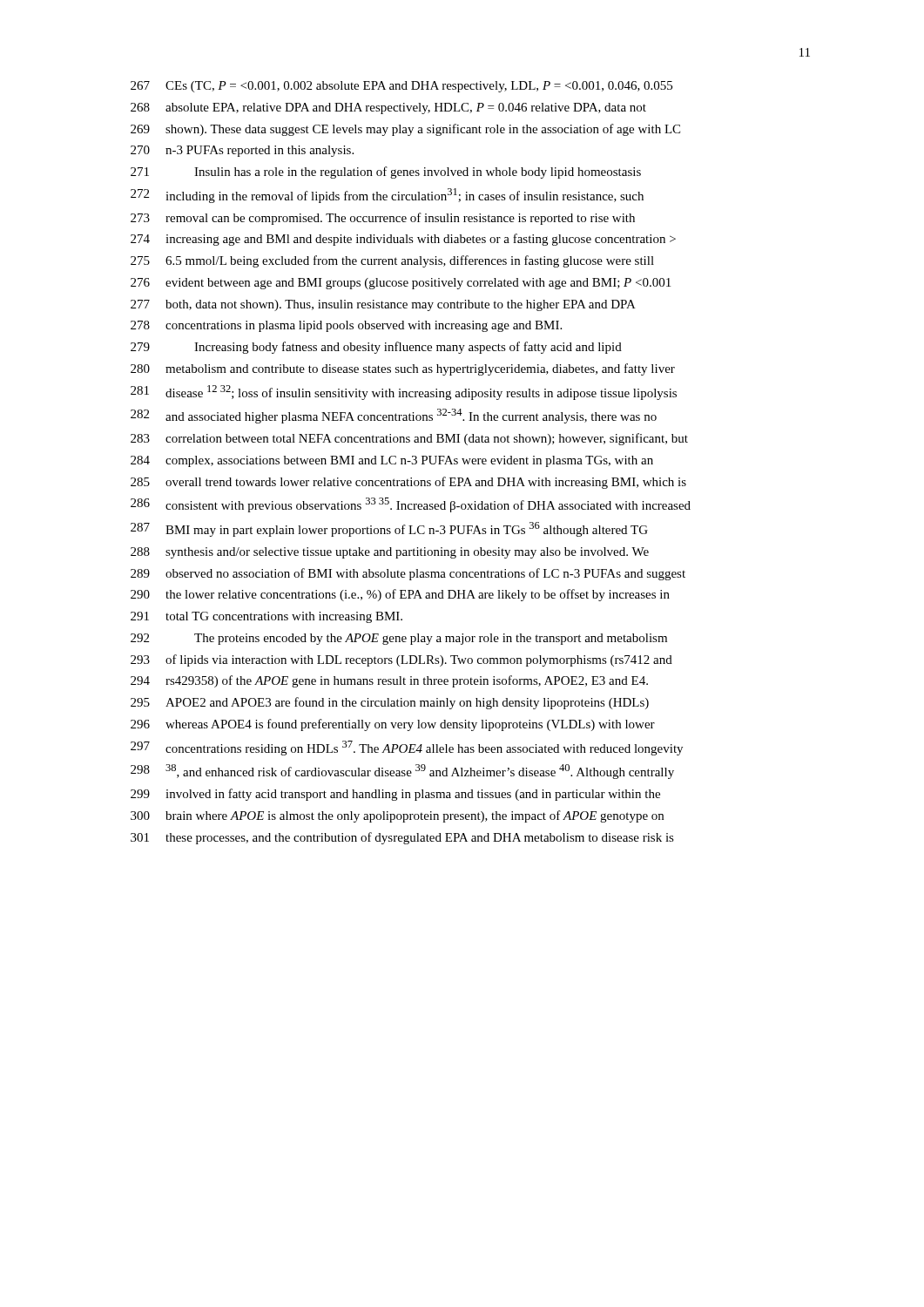Viewport: 924px width, 1307px height.
Task: Locate the text block containing "290 the lower relative concentrations (i.e., %) of"
Action: point(462,595)
